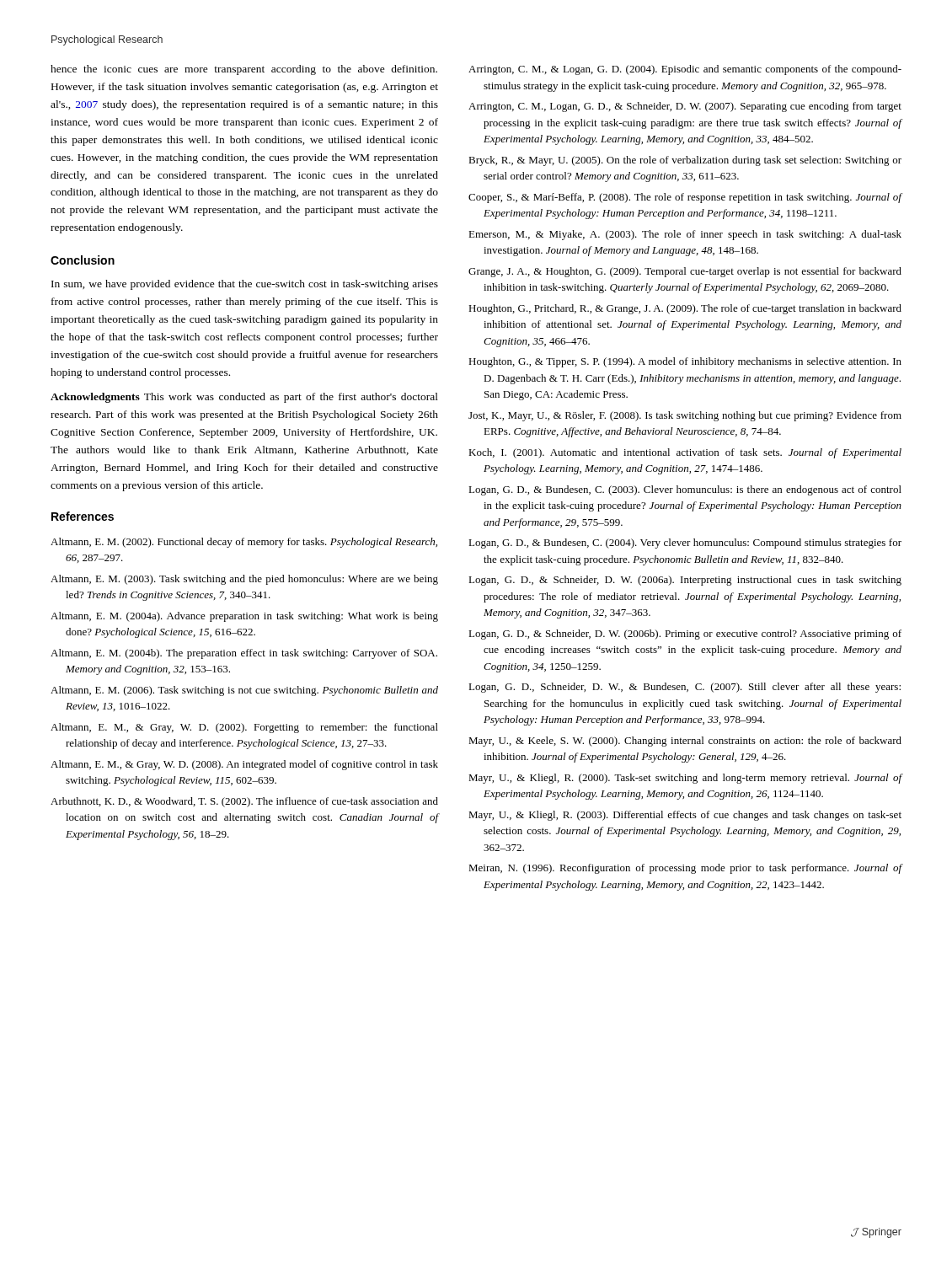This screenshot has height=1264, width=952.
Task: Find the block on this page that starts "Altmann, E. M. (2004b)."
Action: coord(244,661)
